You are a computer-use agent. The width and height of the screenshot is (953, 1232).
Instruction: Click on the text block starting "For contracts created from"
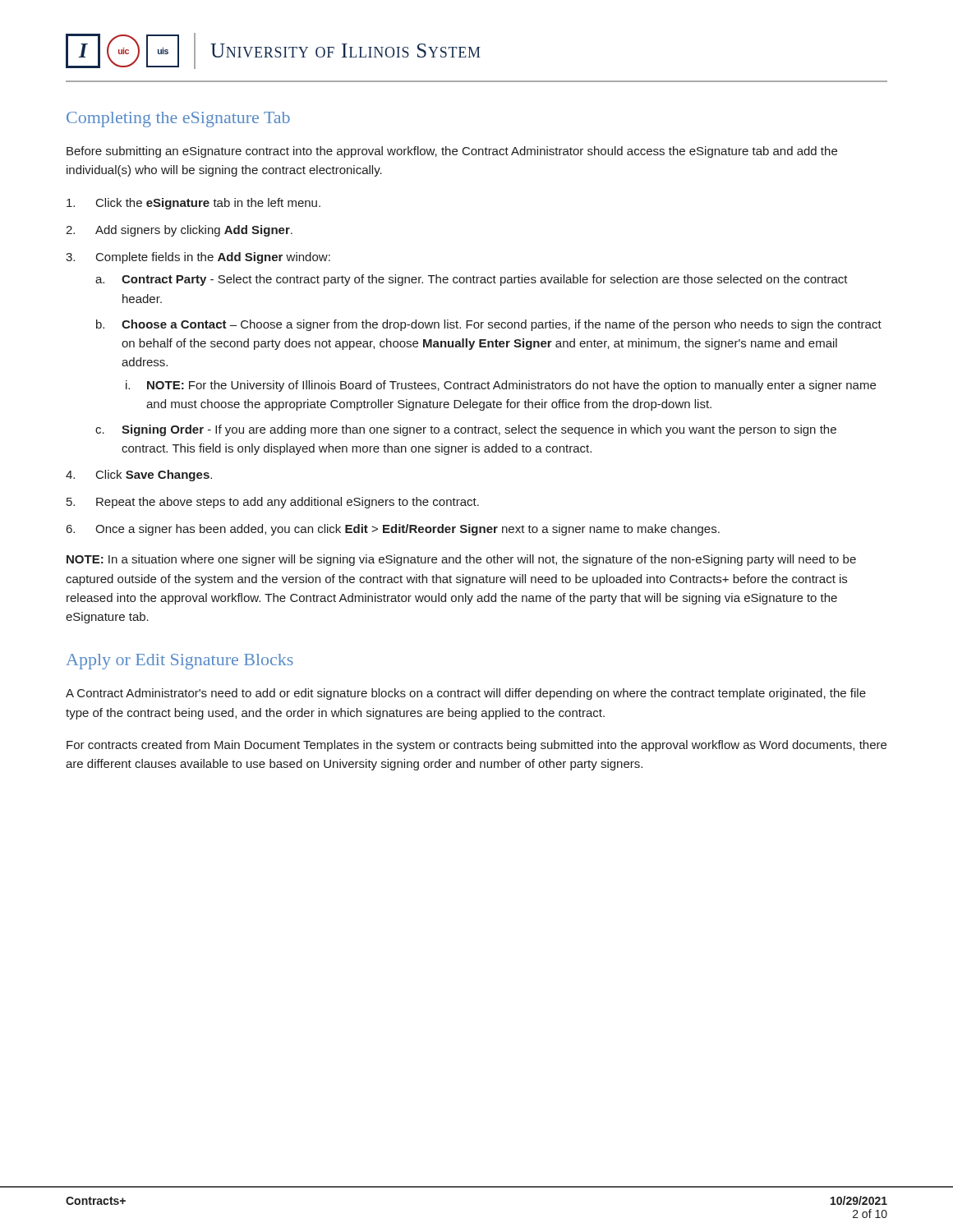click(x=476, y=754)
